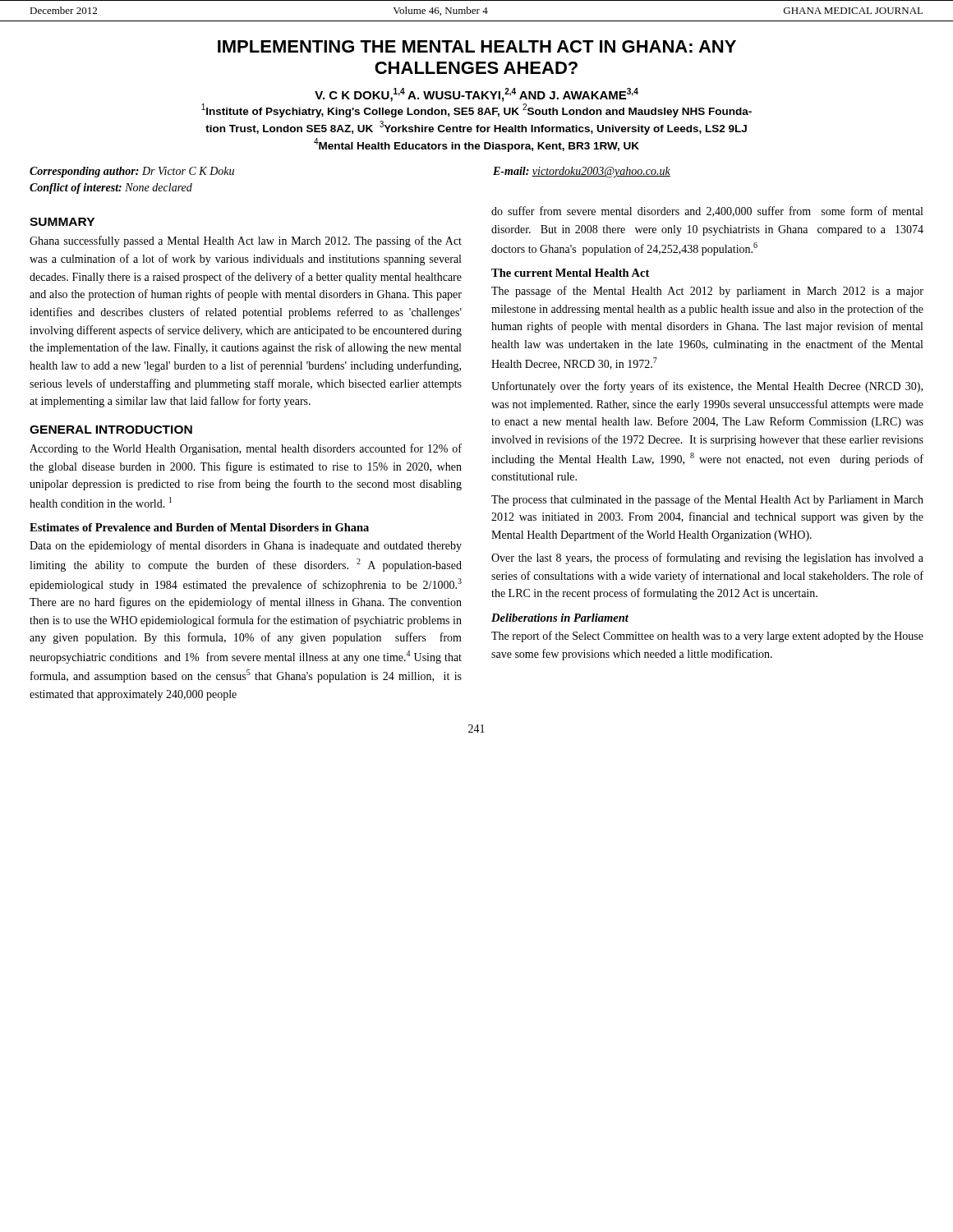The width and height of the screenshot is (953, 1232).
Task: Click on the text block containing "Unfortunately over the"
Action: [x=707, y=432]
